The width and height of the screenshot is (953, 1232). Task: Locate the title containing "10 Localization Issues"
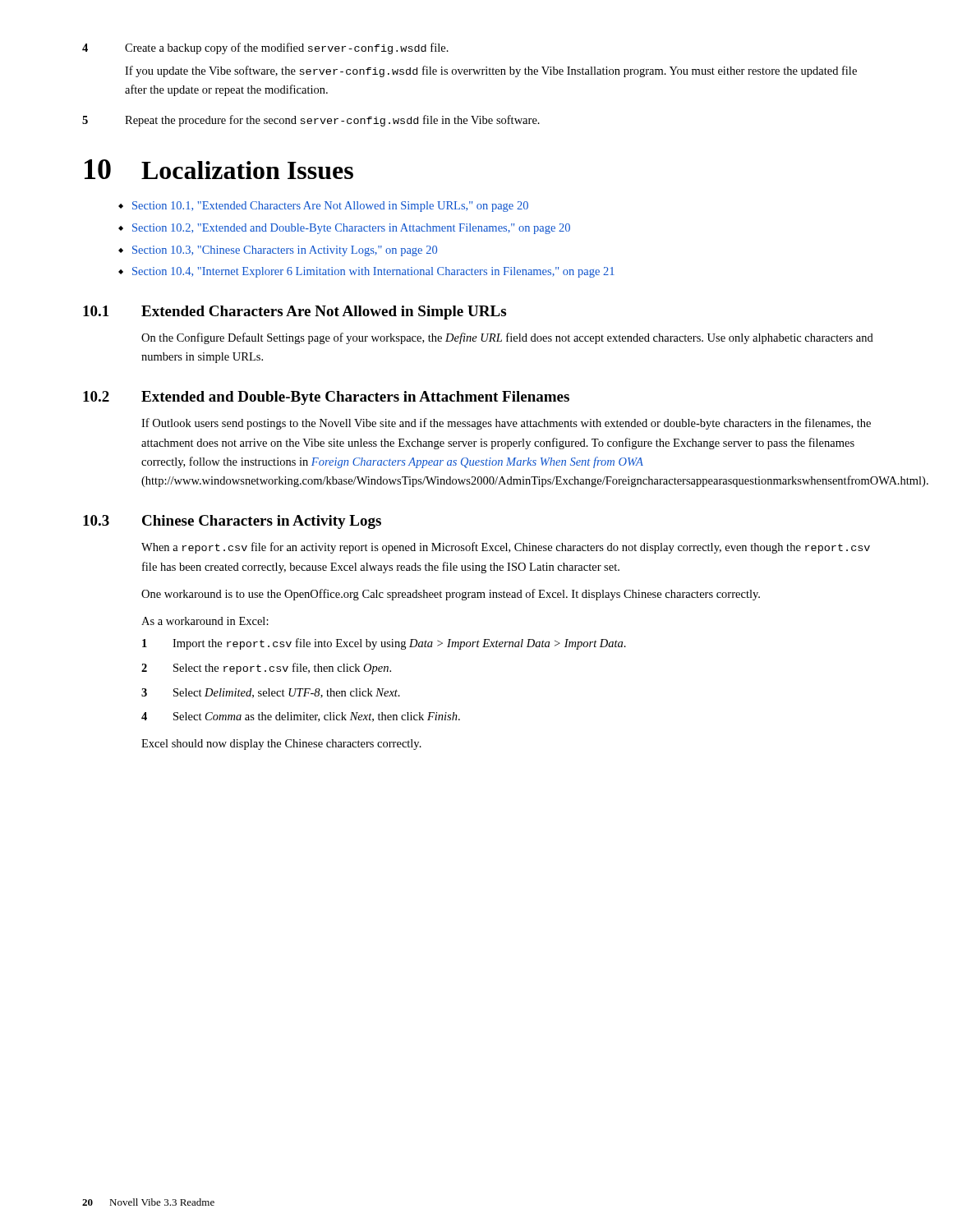218,169
